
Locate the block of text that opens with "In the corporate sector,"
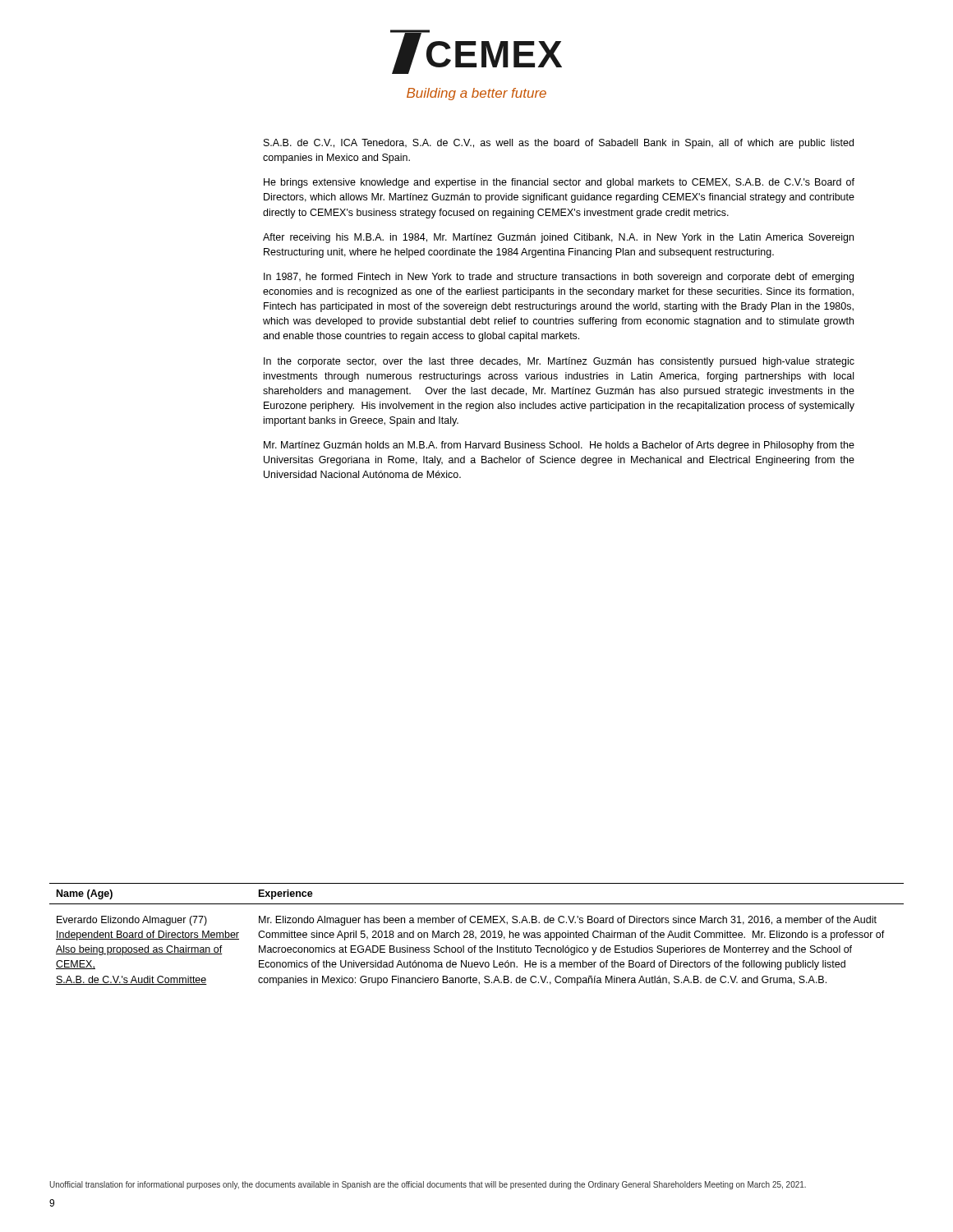[559, 391]
